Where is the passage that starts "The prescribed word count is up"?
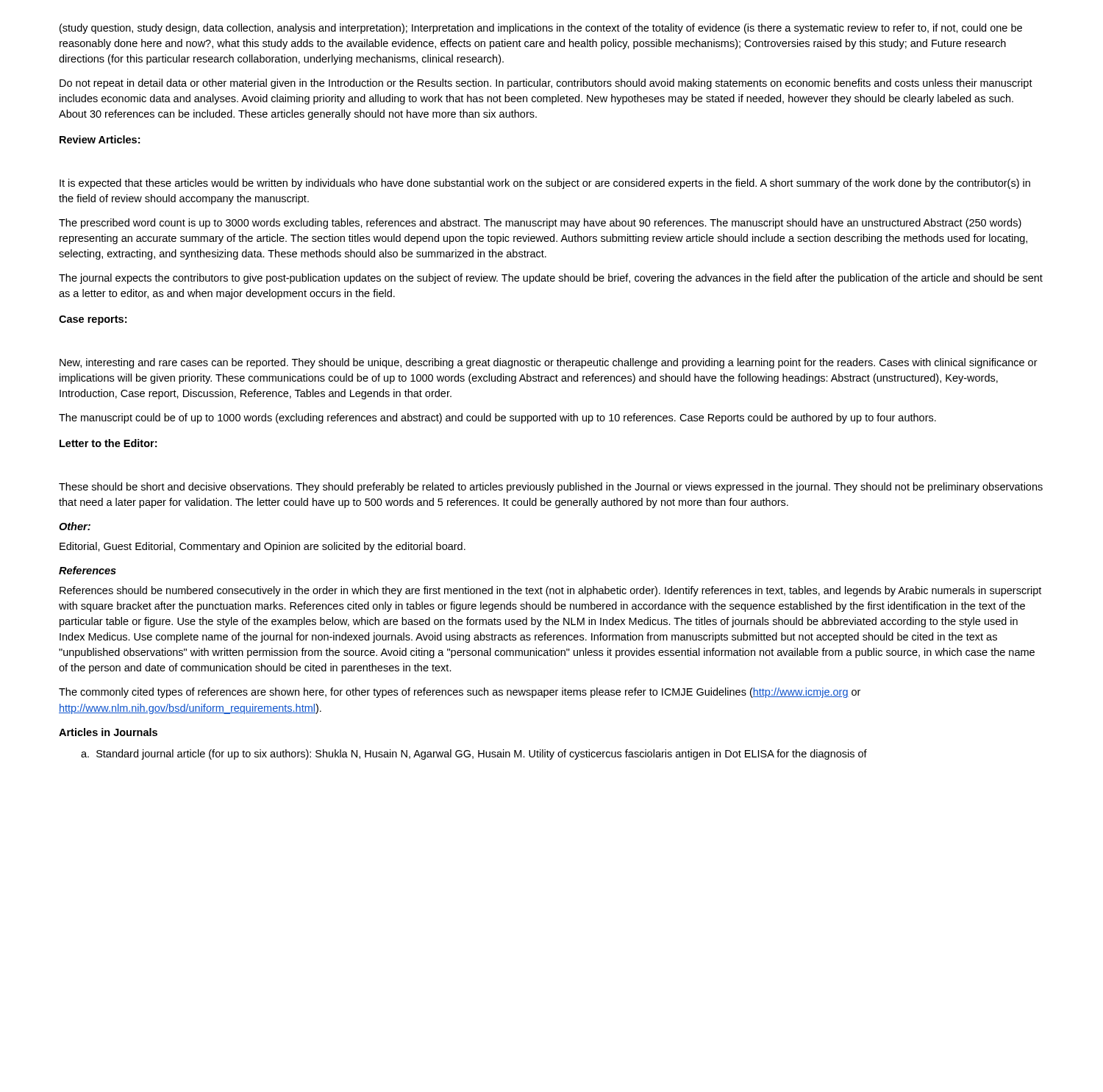Viewport: 1103px width, 1092px height. [544, 238]
